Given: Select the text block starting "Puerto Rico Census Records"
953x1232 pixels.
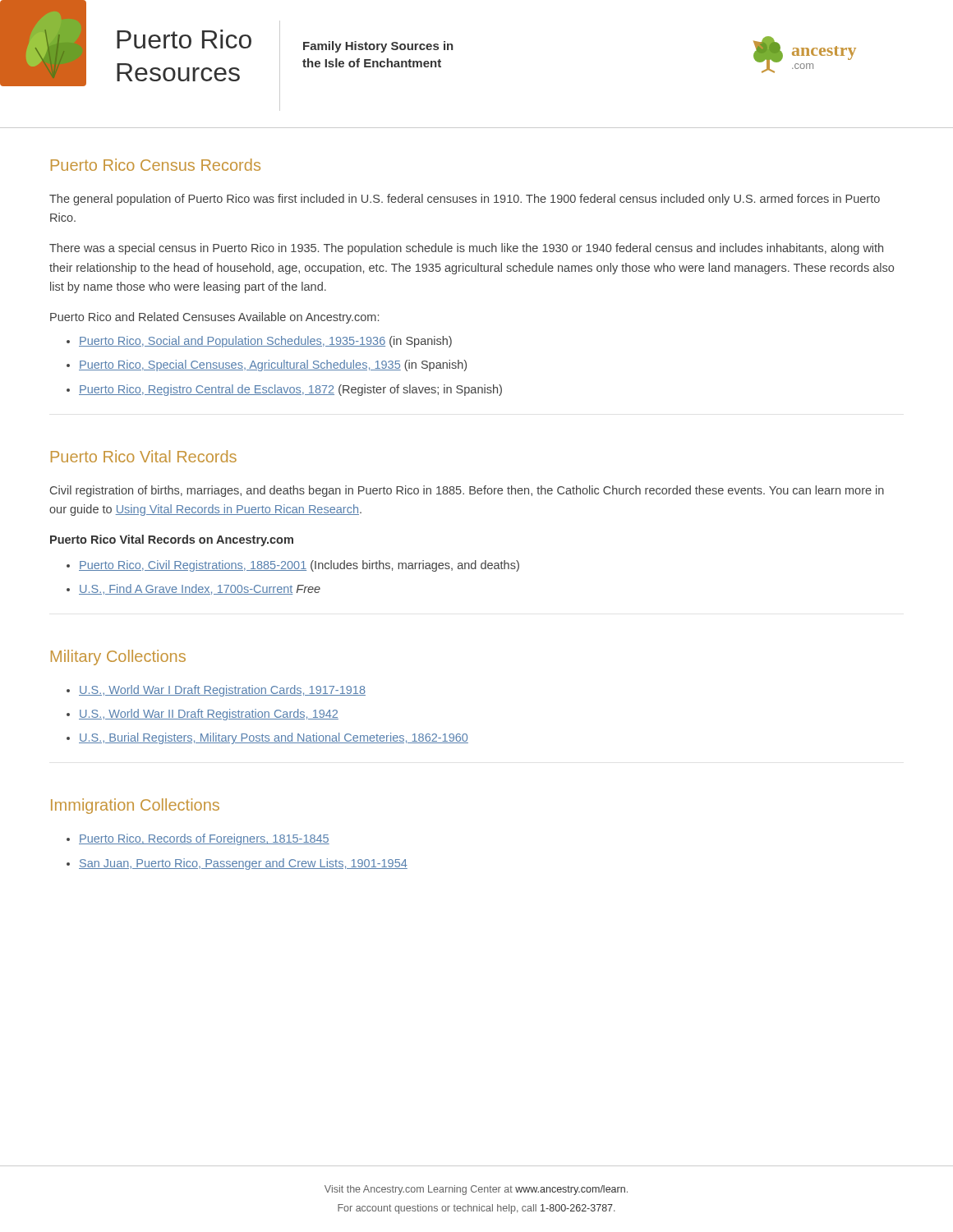Looking at the screenshot, I should (156, 165).
